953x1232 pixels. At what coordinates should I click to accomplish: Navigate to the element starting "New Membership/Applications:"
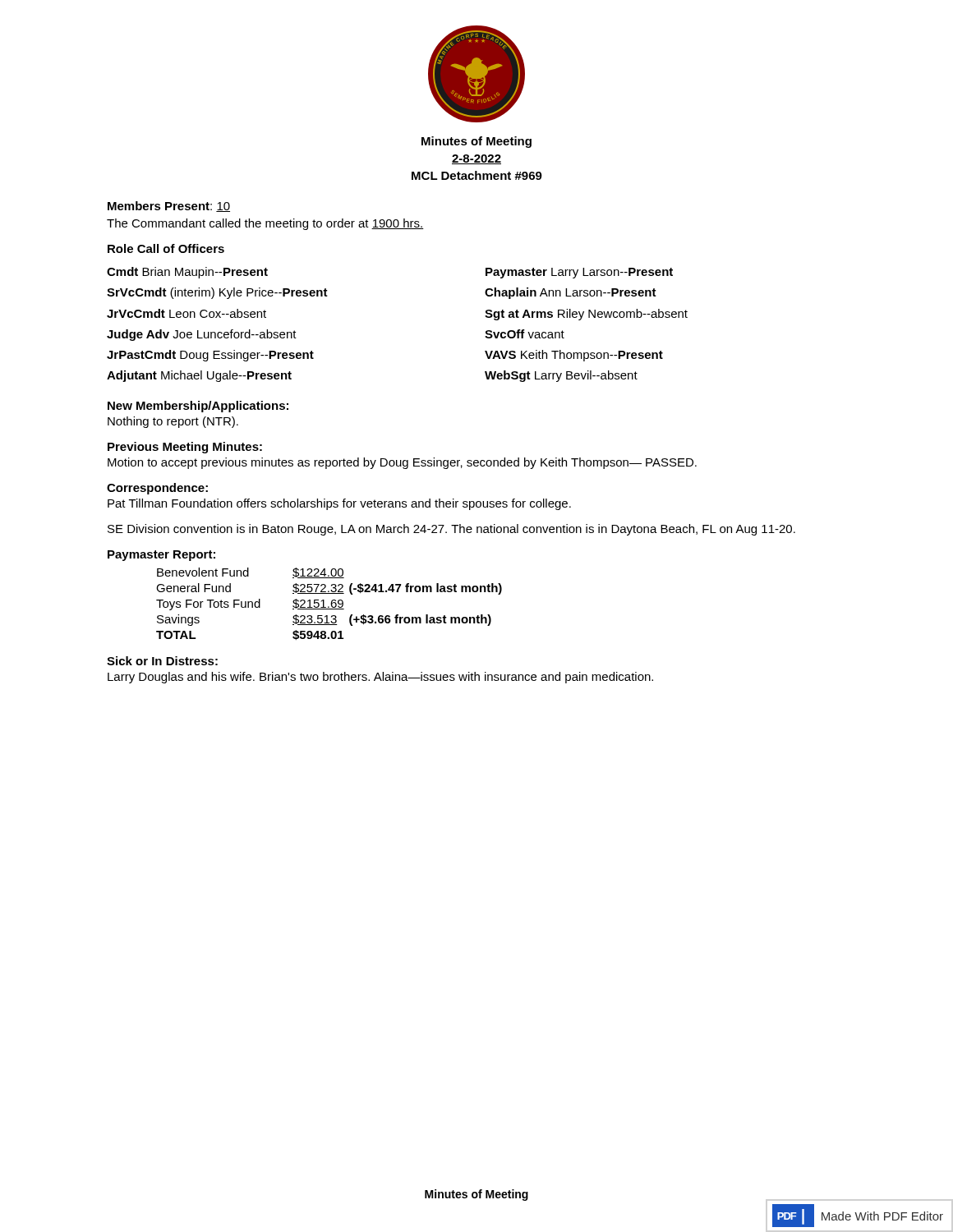point(198,405)
